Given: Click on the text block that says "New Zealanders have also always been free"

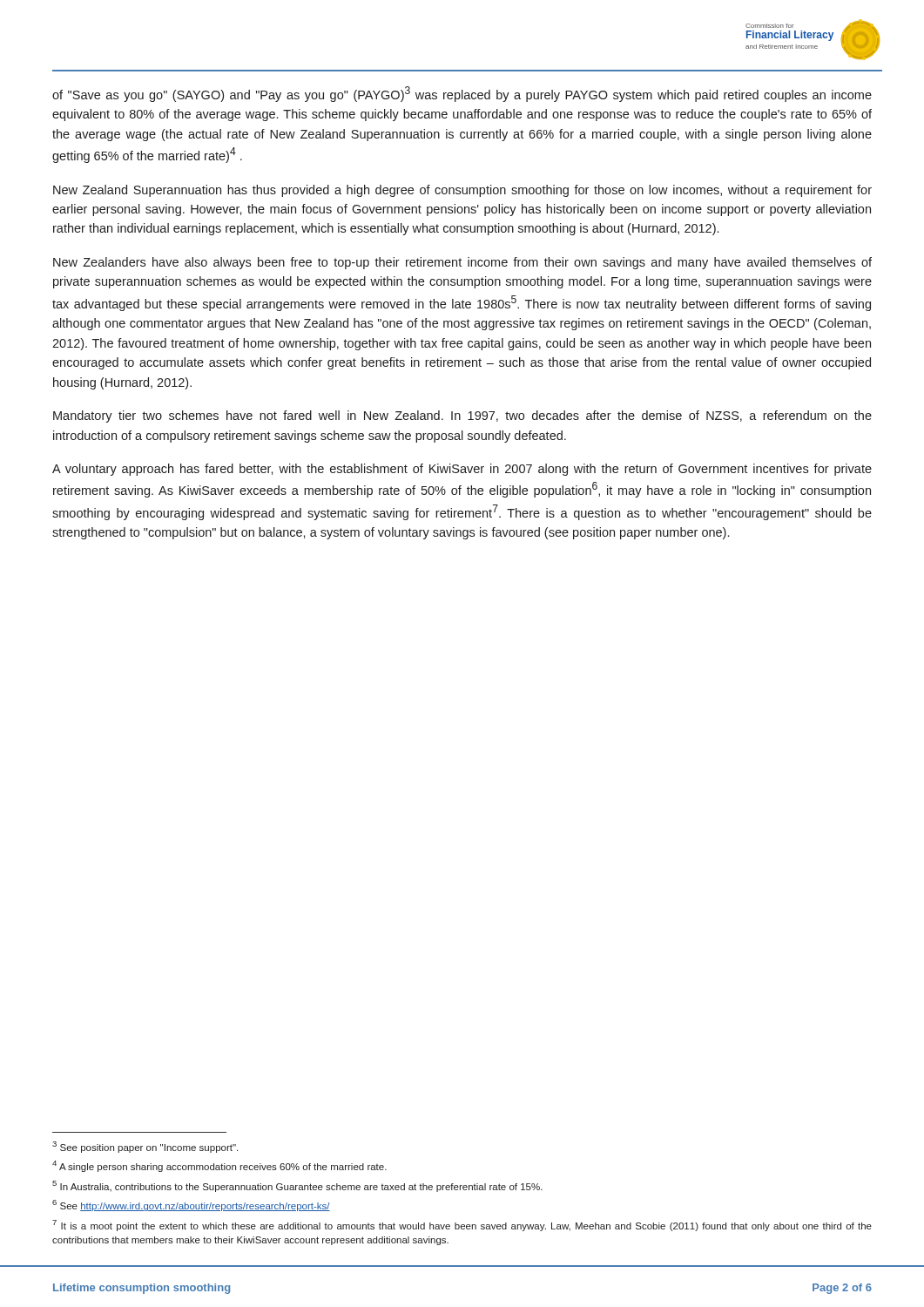Looking at the screenshot, I should click(462, 322).
